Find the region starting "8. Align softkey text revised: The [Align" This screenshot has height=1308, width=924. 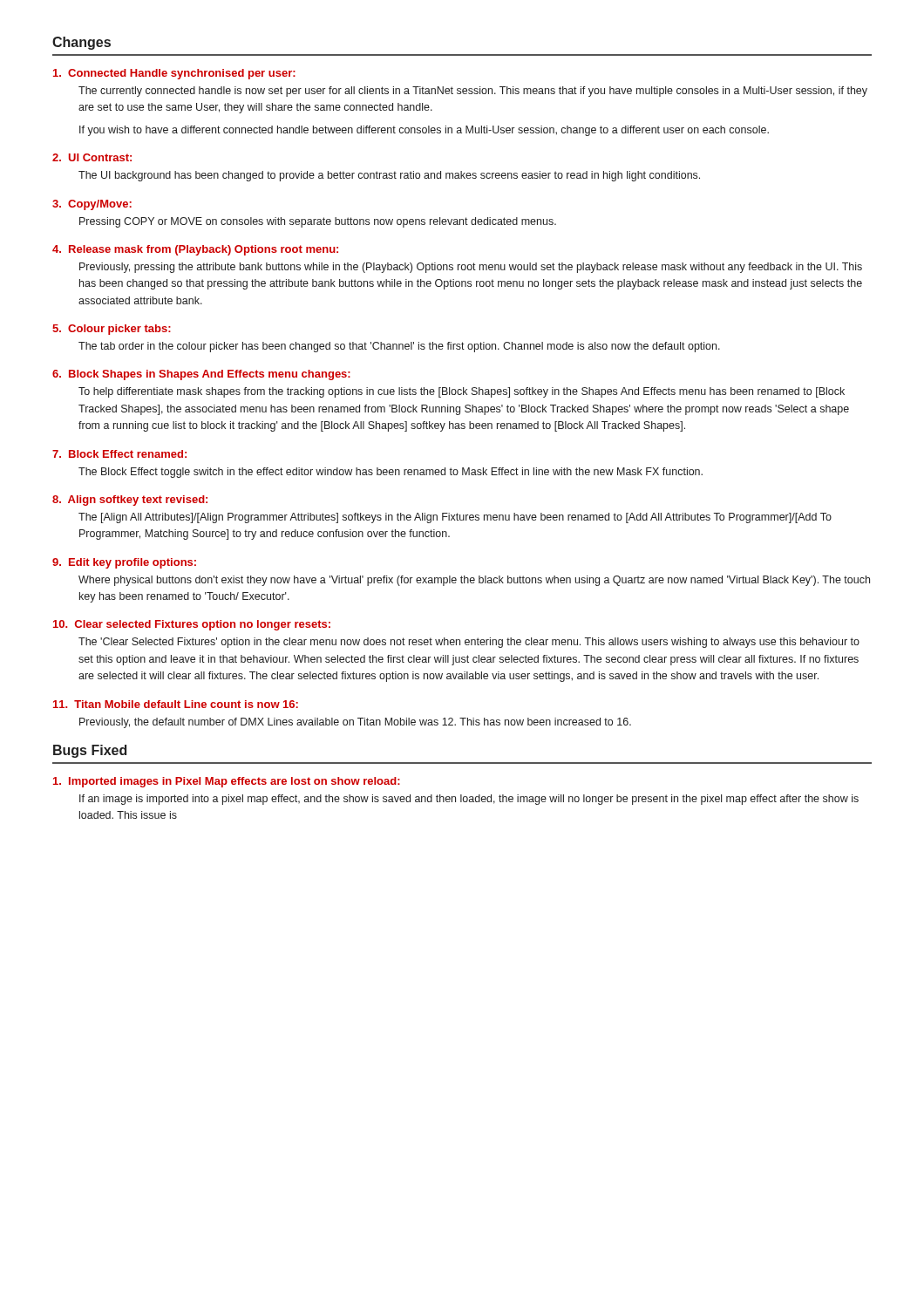click(x=462, y=518)
